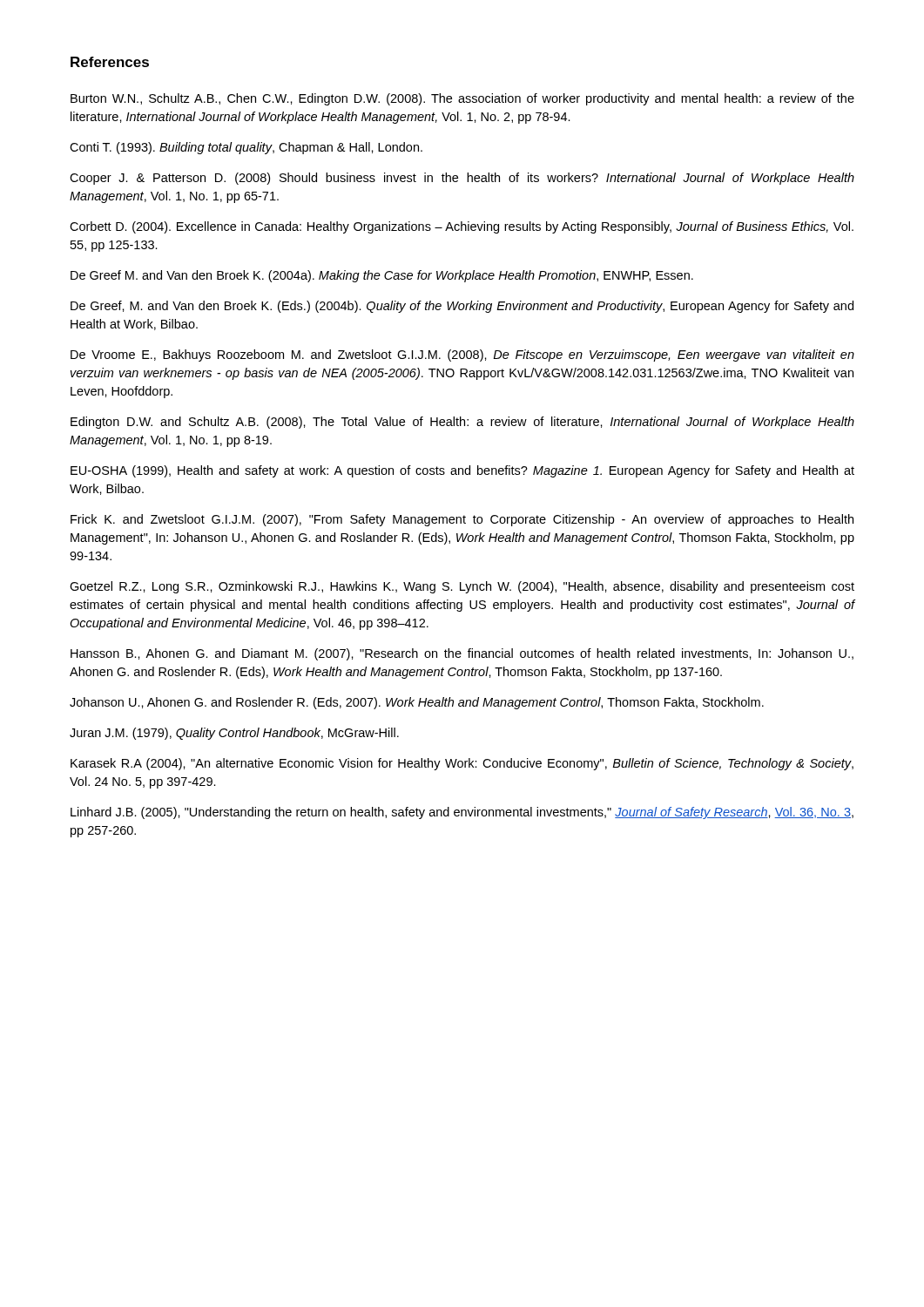Select the element starting "Johanson U., Ahonen G. and Roslender"
Viewport: 924px width, 1307px height.
point(417,702)
